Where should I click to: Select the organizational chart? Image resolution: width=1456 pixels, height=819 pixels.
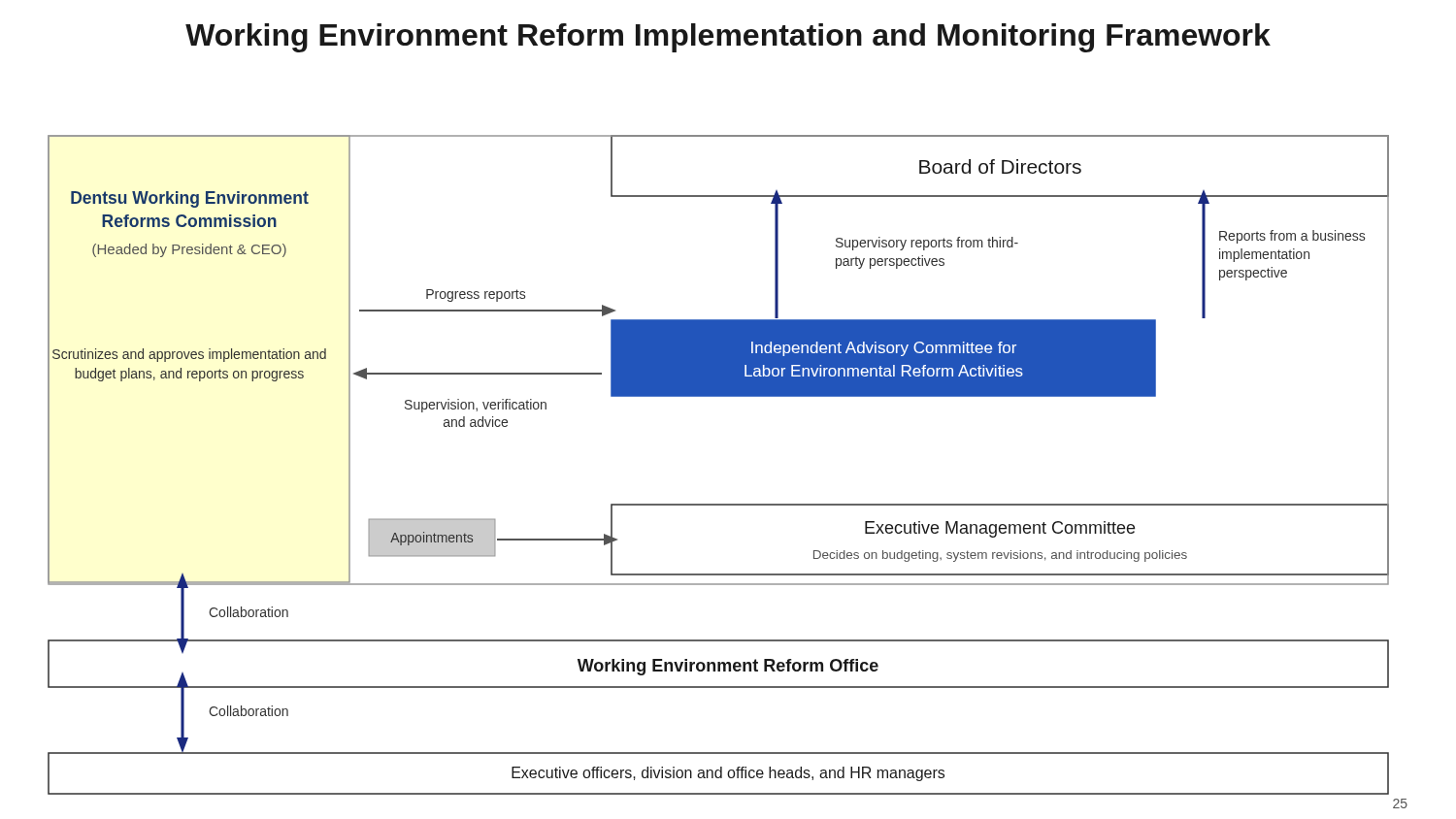[x=728, y=434]
